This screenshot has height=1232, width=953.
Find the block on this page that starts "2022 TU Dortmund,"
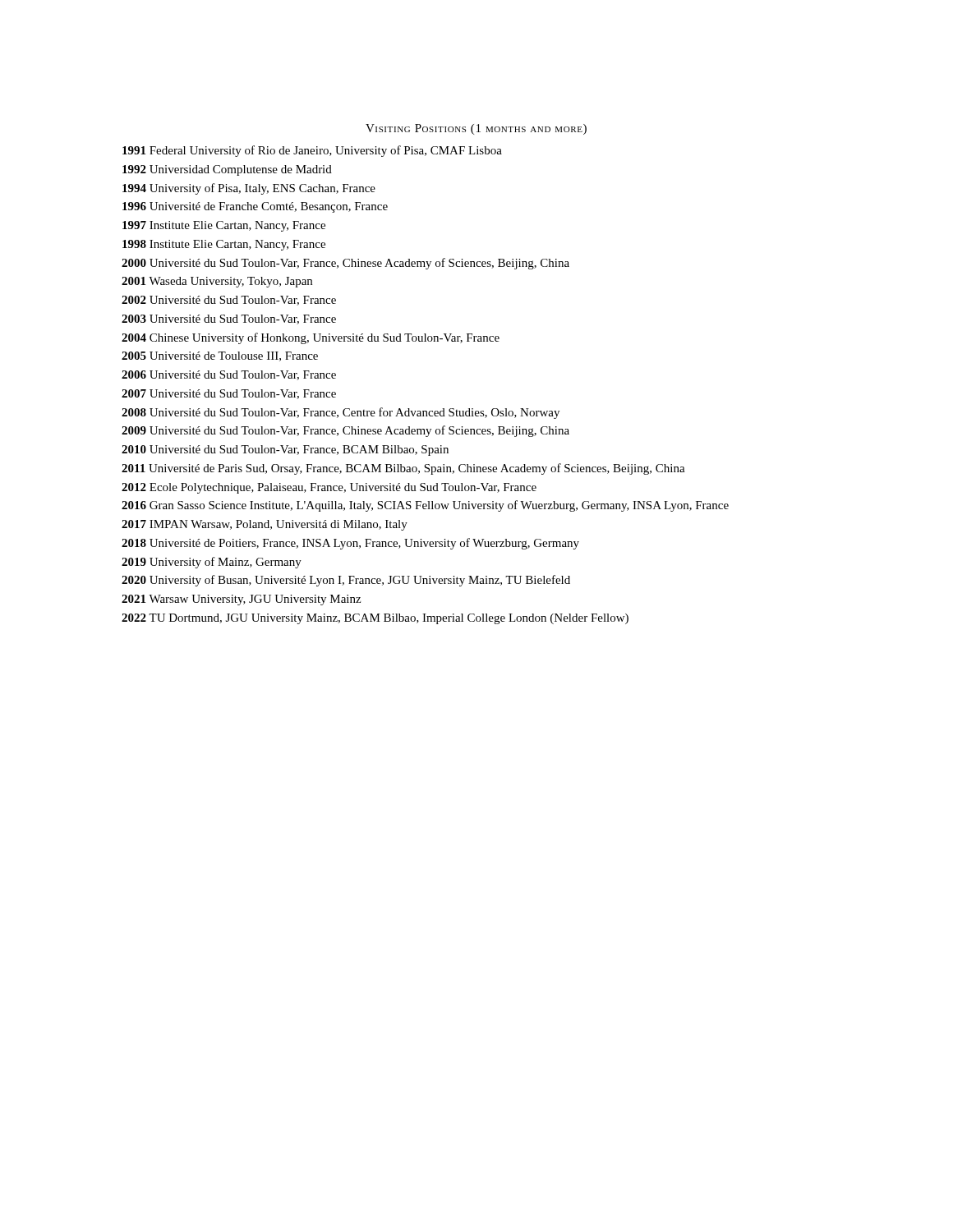click(x=375, y=617)
